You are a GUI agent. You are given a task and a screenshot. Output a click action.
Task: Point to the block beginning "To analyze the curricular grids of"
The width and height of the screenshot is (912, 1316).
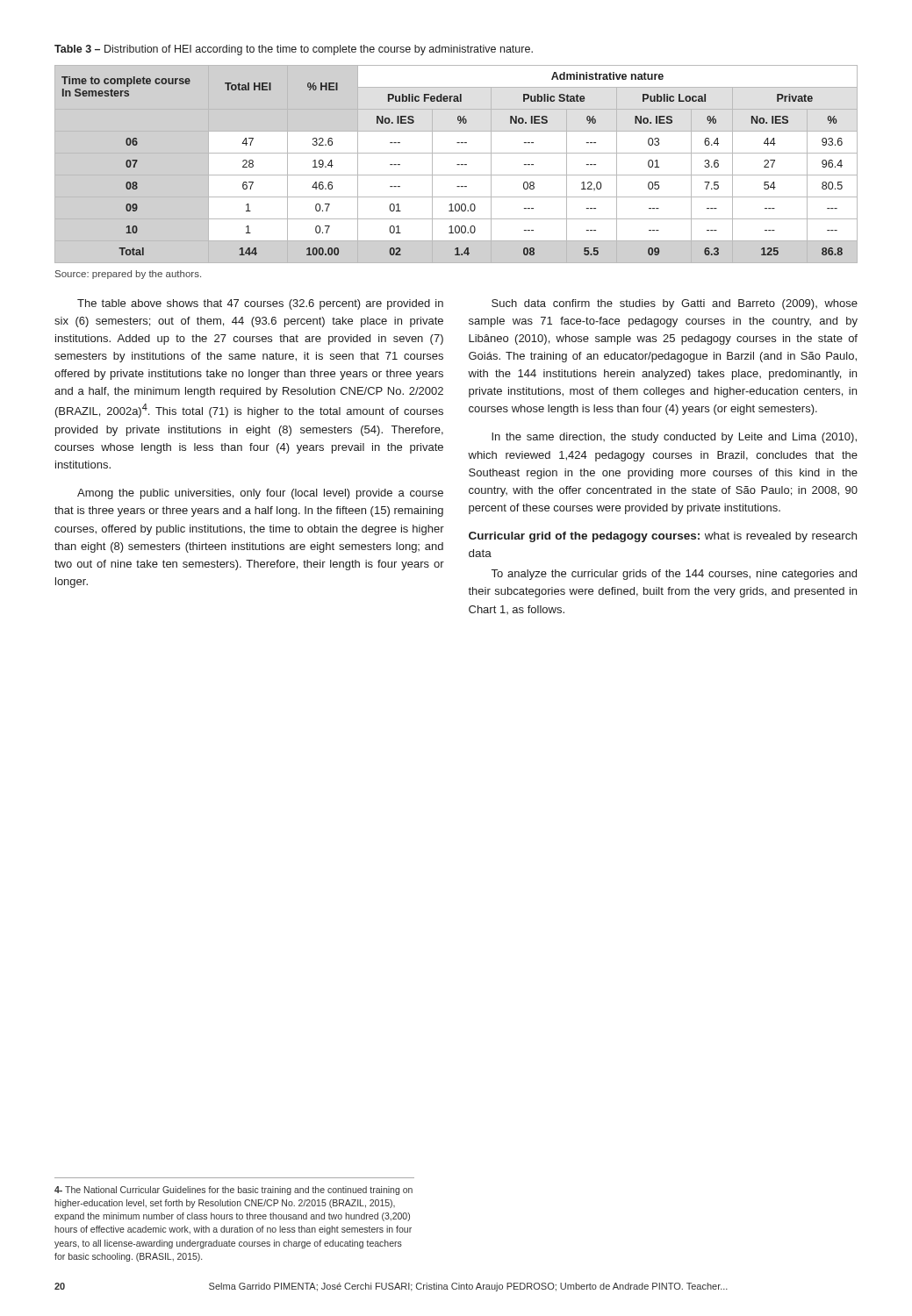(x=663, y=592)
